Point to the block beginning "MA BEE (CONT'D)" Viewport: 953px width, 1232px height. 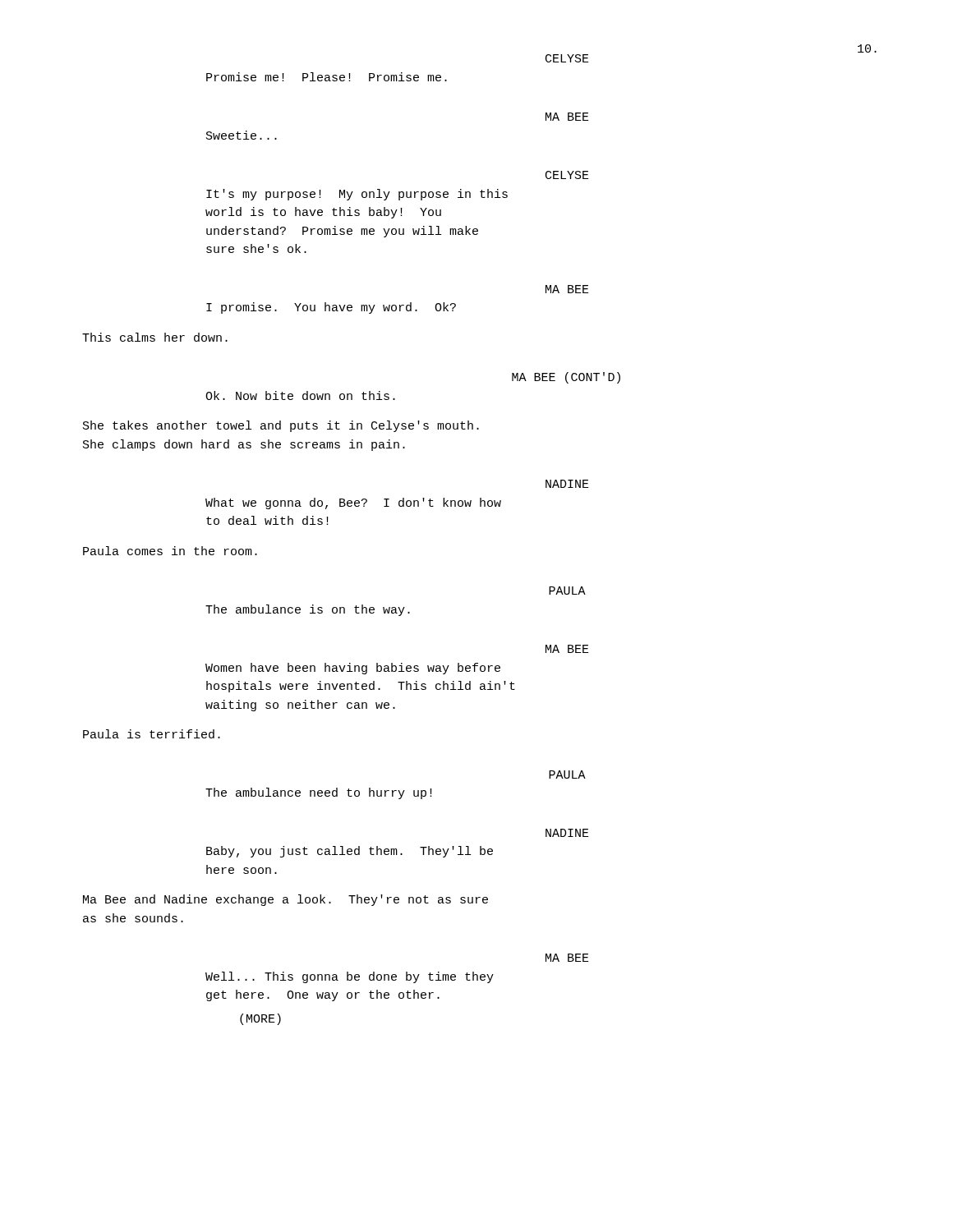(x=566, y=378)
